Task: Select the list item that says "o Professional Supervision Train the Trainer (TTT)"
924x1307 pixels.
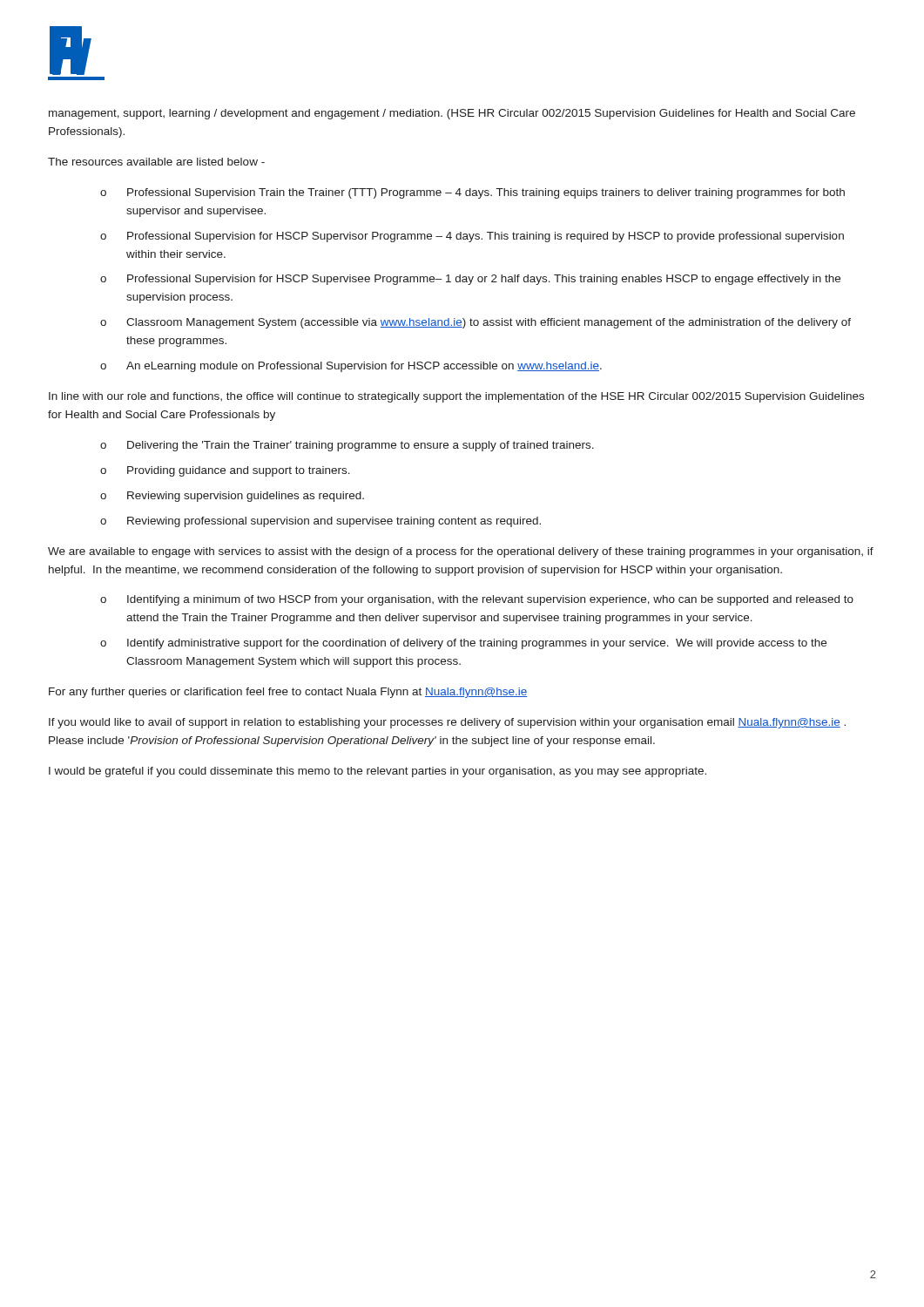Action: click(488, 202)
